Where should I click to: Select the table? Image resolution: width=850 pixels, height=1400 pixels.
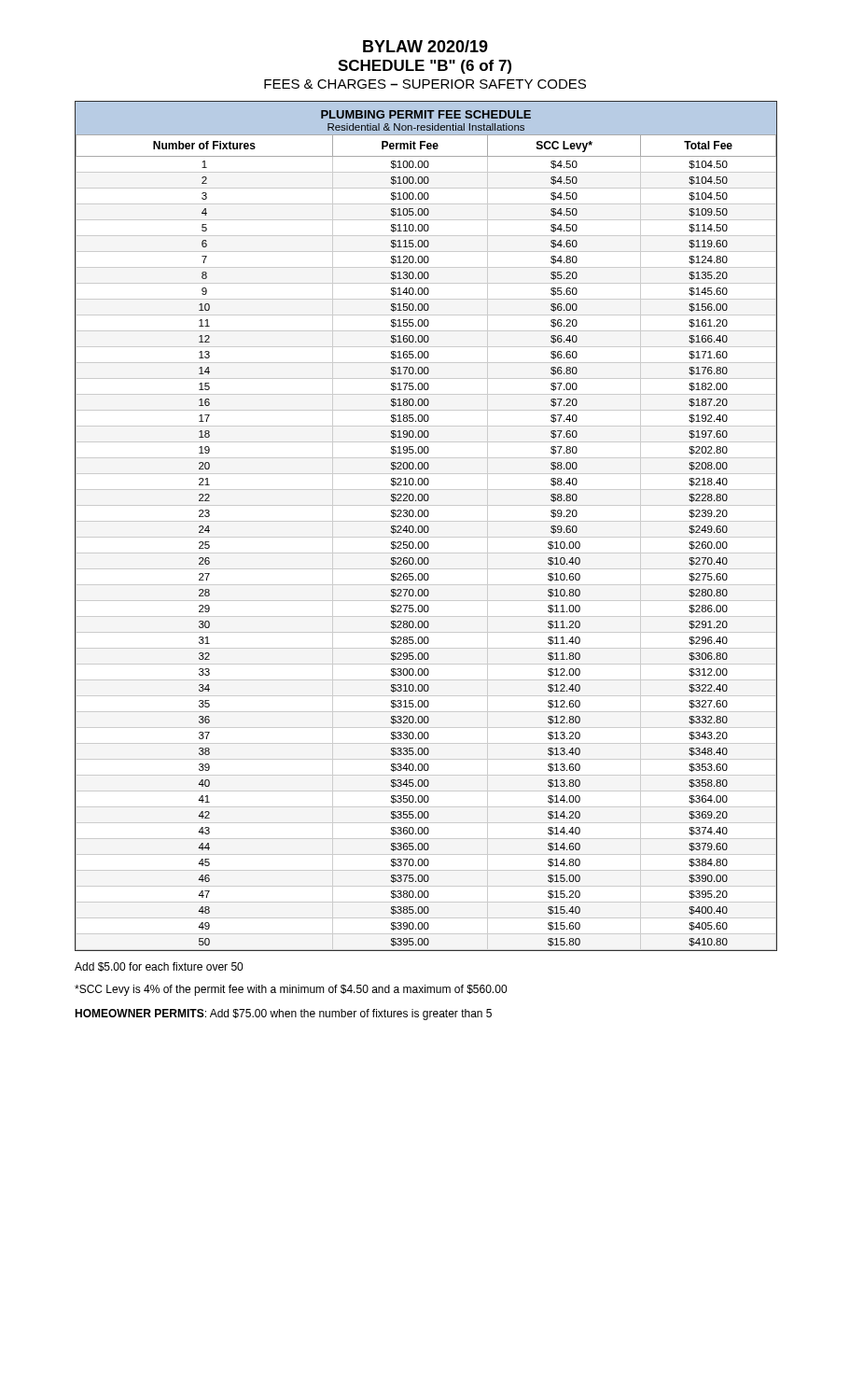coord(426,526)
